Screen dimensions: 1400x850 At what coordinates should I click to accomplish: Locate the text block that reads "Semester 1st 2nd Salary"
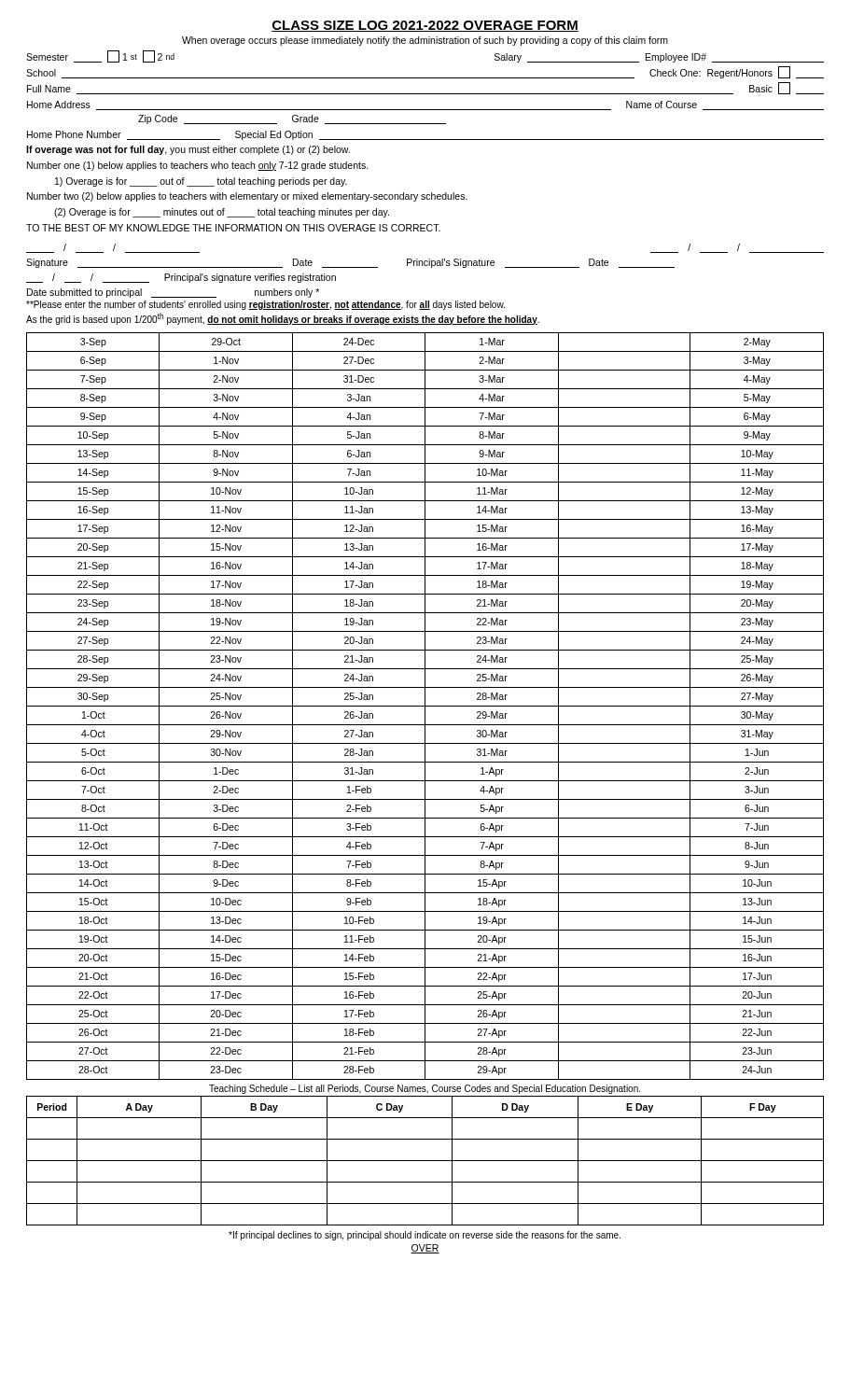click(49, 56)
